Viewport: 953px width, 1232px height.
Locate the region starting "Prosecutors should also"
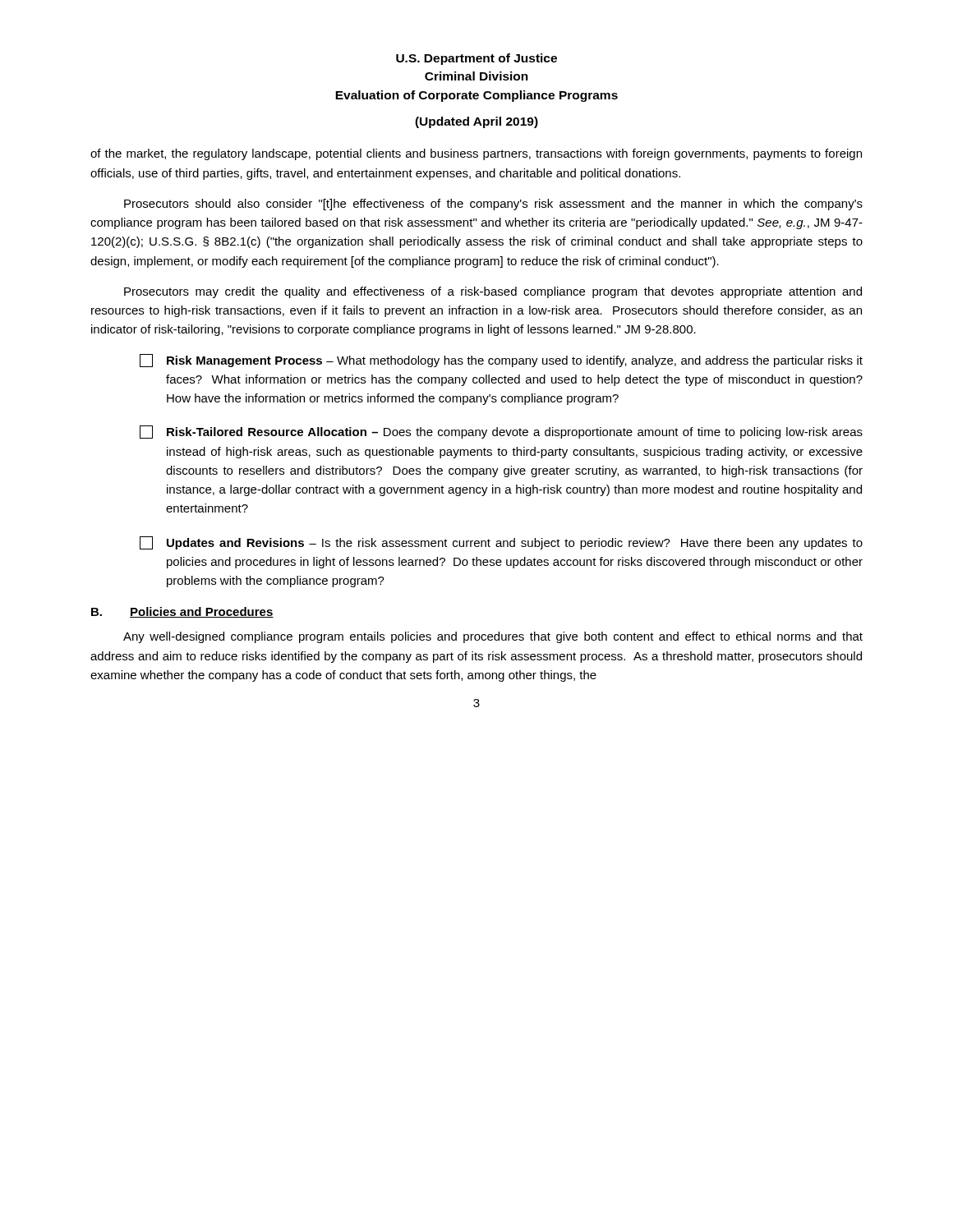(476, 232)
